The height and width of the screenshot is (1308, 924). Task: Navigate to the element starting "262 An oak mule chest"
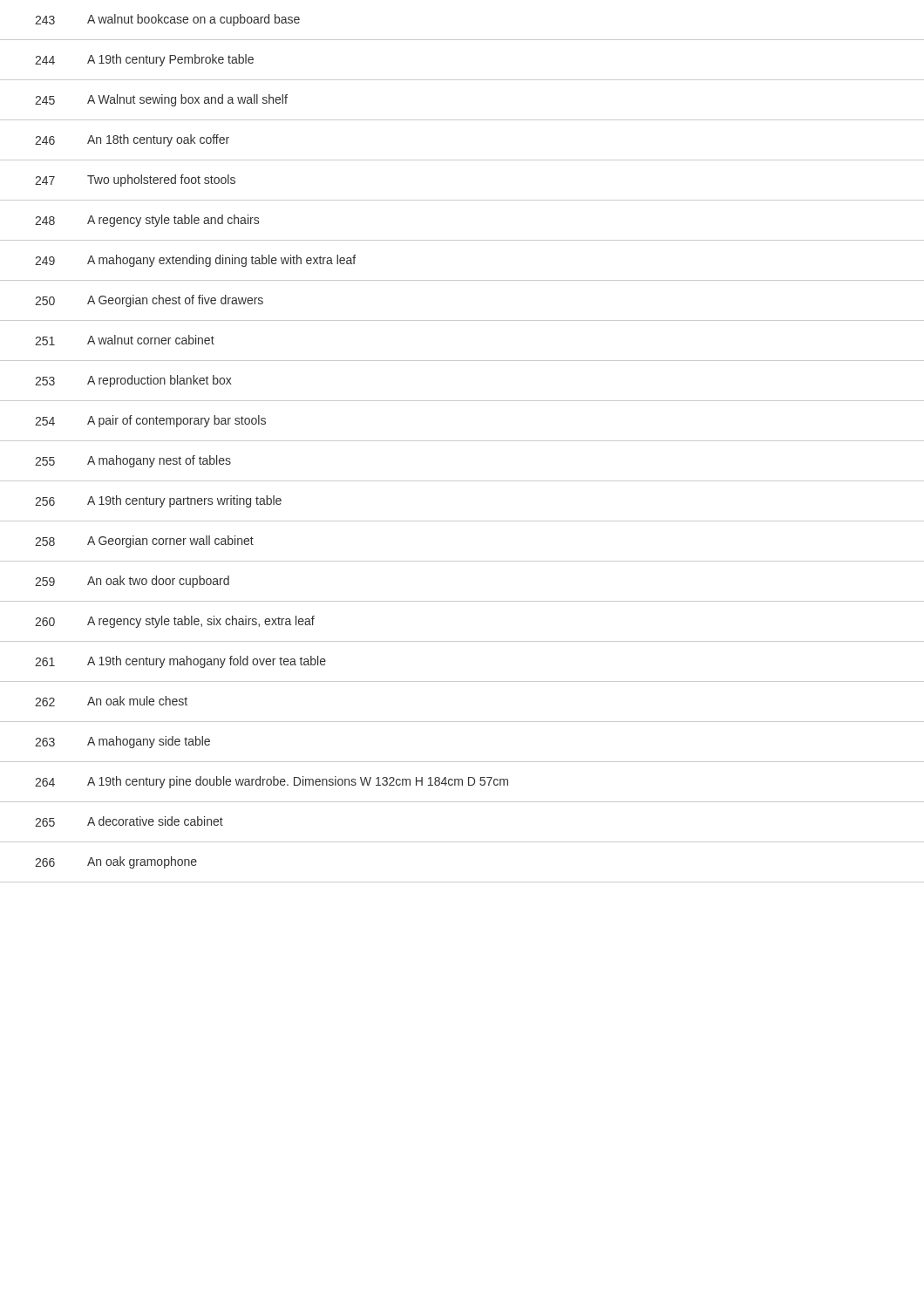(x=111, y=701)
